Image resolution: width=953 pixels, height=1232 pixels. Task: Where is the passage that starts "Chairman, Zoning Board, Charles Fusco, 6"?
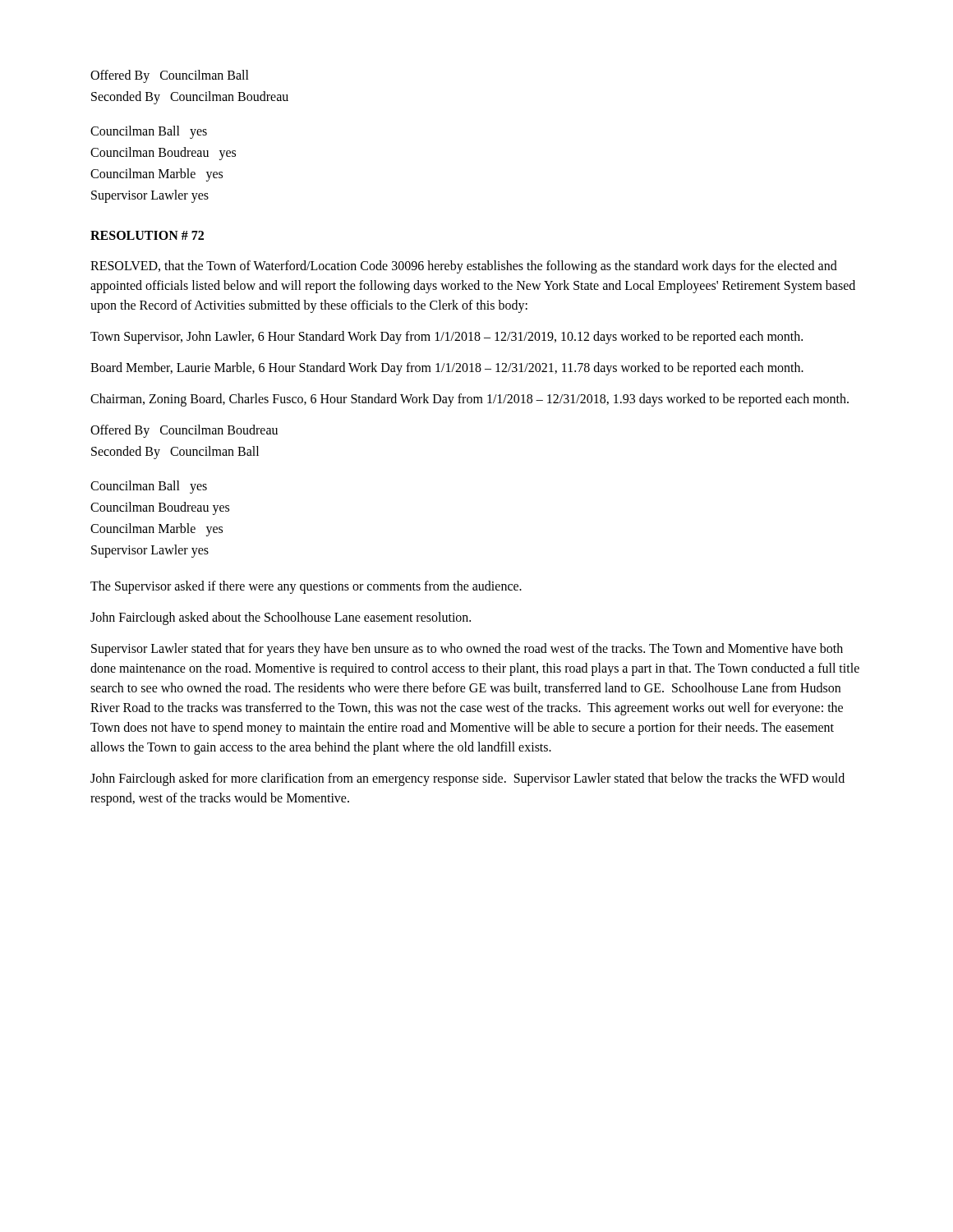click(476, 399)
